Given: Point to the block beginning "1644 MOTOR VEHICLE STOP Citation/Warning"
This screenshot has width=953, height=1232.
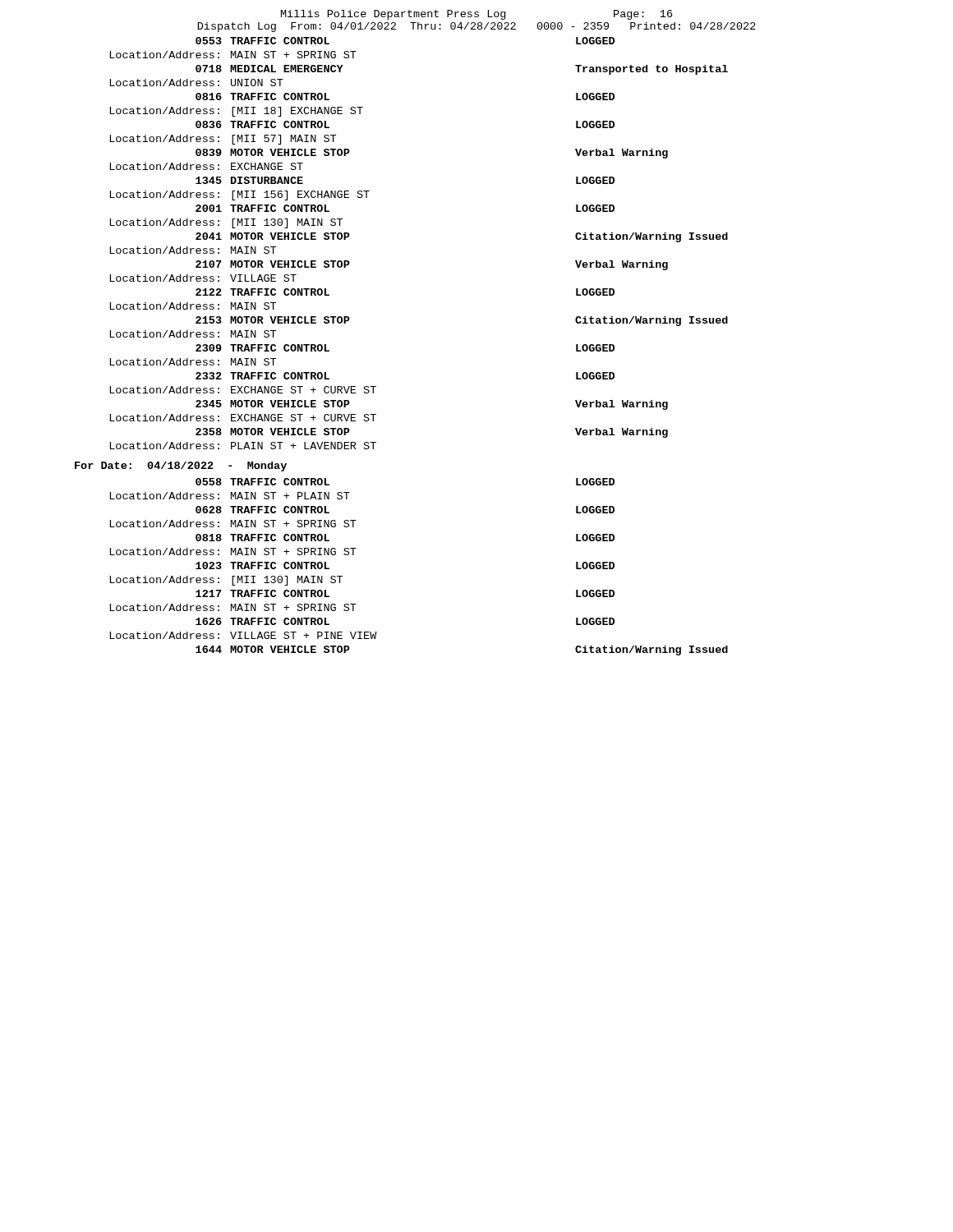Looking at the screenshot, I should coord(279,650).
